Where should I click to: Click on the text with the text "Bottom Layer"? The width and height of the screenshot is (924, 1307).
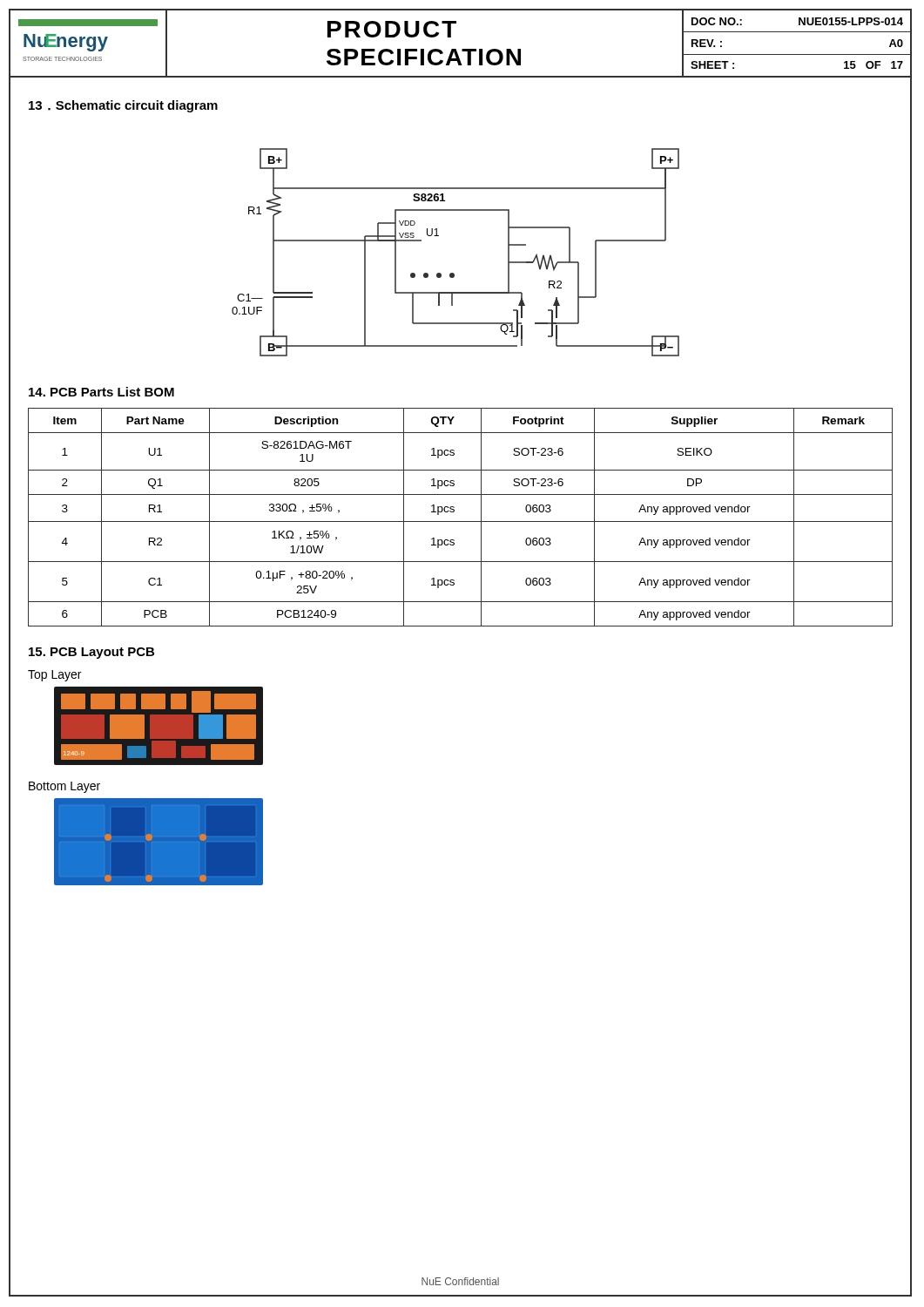tap(64, 786)
